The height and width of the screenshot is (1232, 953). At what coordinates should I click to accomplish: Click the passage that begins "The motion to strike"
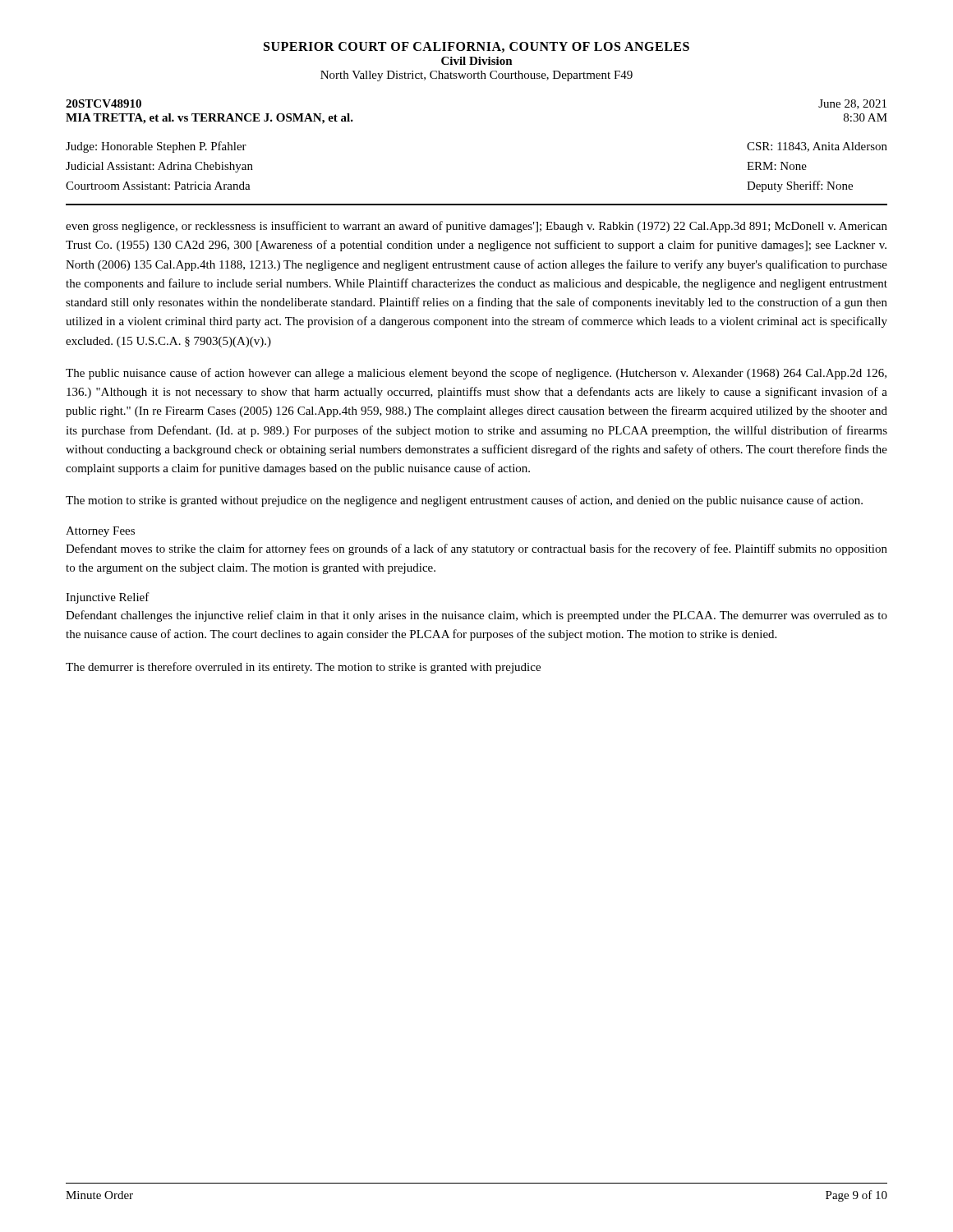465,500
